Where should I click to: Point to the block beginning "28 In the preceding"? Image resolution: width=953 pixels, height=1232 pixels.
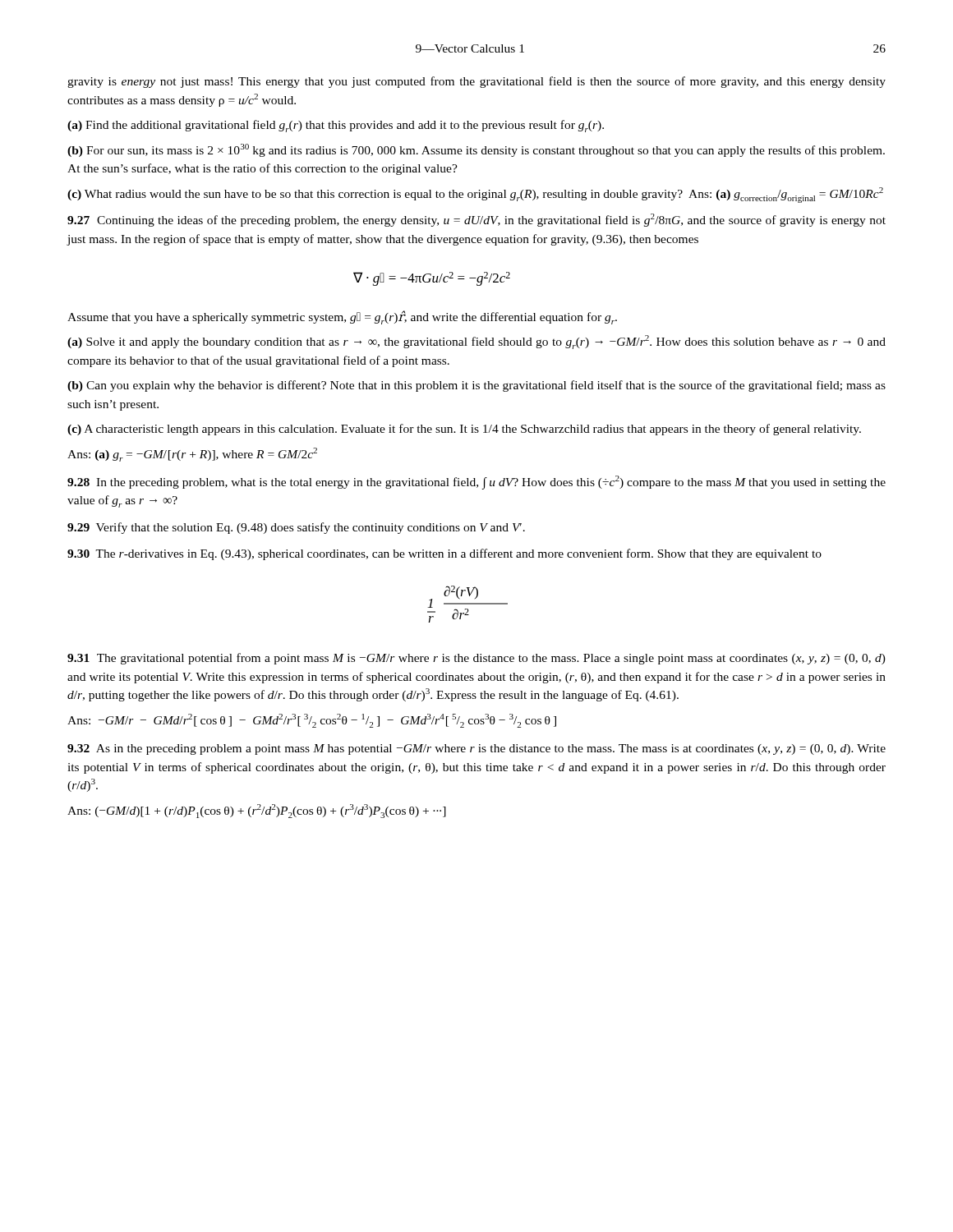(476, 492)
